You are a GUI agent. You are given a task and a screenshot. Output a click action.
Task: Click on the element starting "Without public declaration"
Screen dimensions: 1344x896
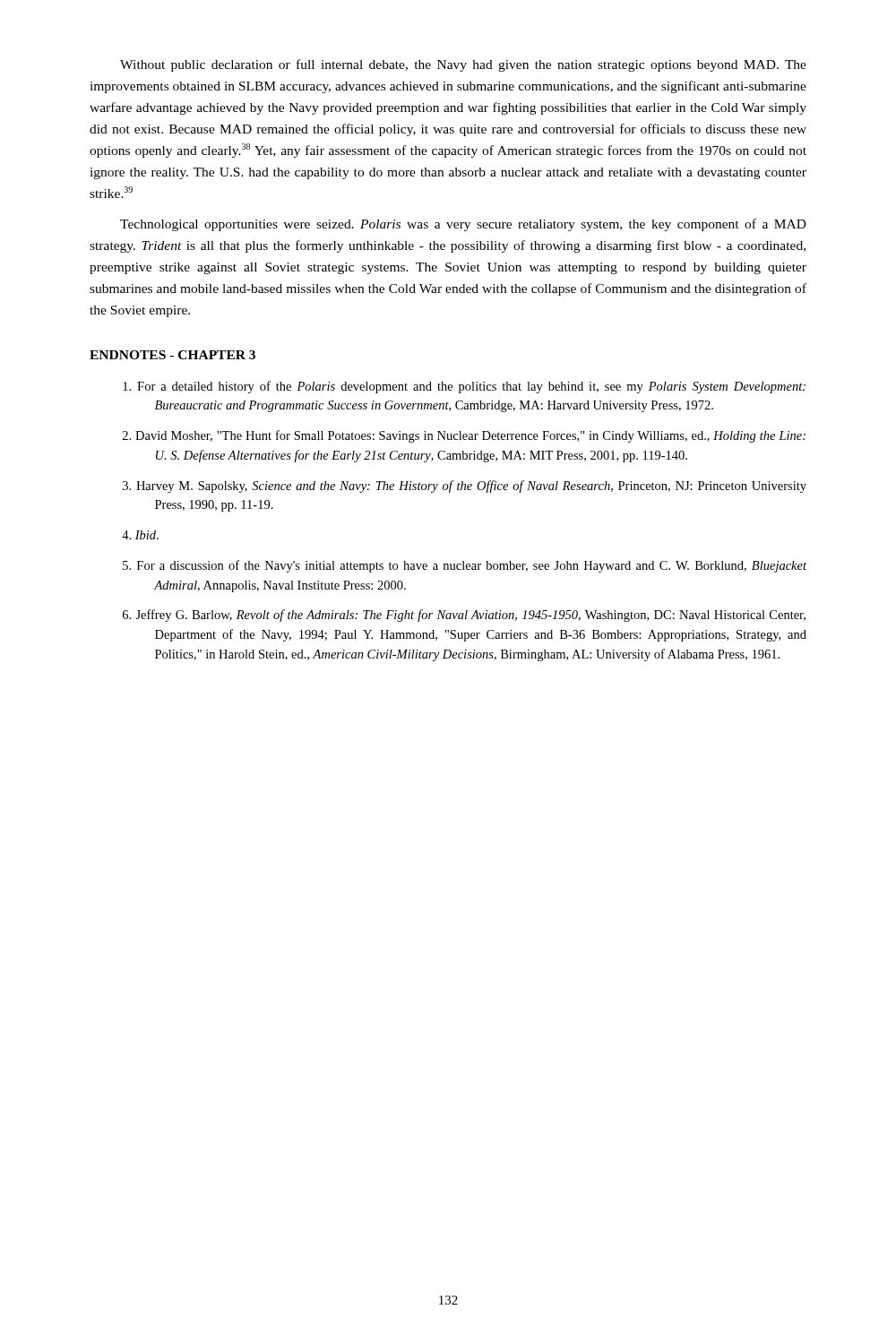(448, 129)
